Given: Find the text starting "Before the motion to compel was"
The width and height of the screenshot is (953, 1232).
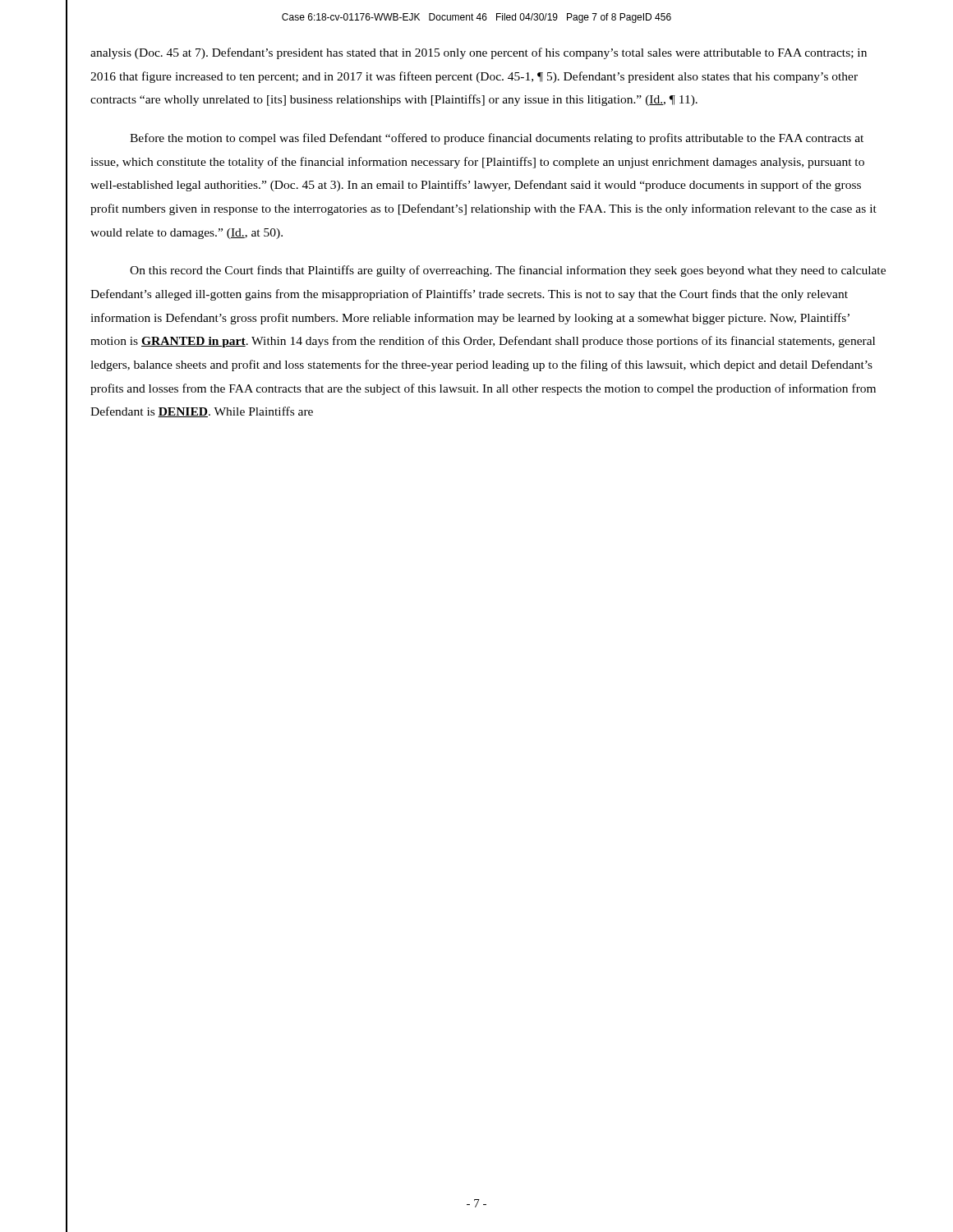Looking at the screenshot, I should click(489, 185).
